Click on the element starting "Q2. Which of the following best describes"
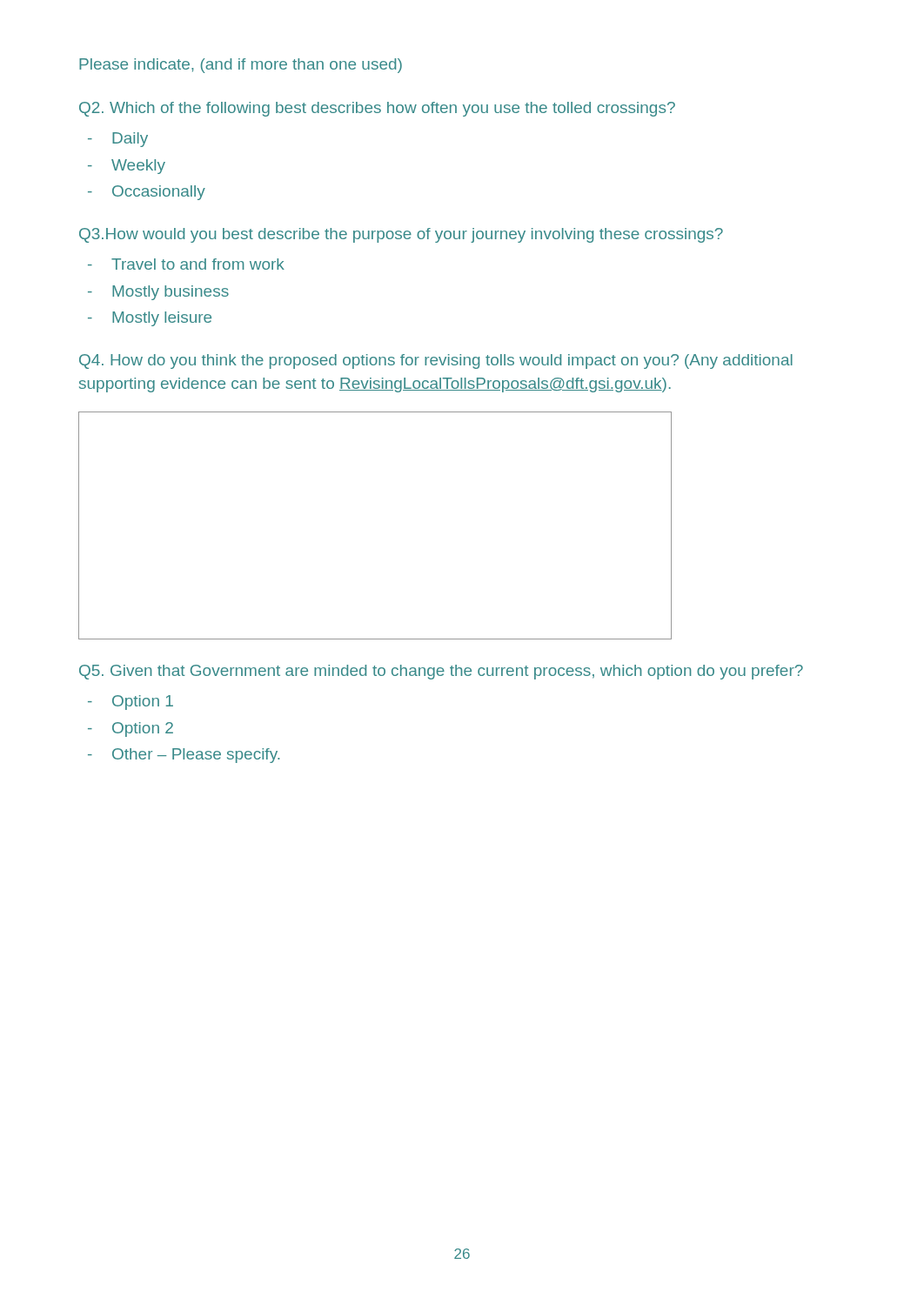924x1305 pixels. click(377, 107)
